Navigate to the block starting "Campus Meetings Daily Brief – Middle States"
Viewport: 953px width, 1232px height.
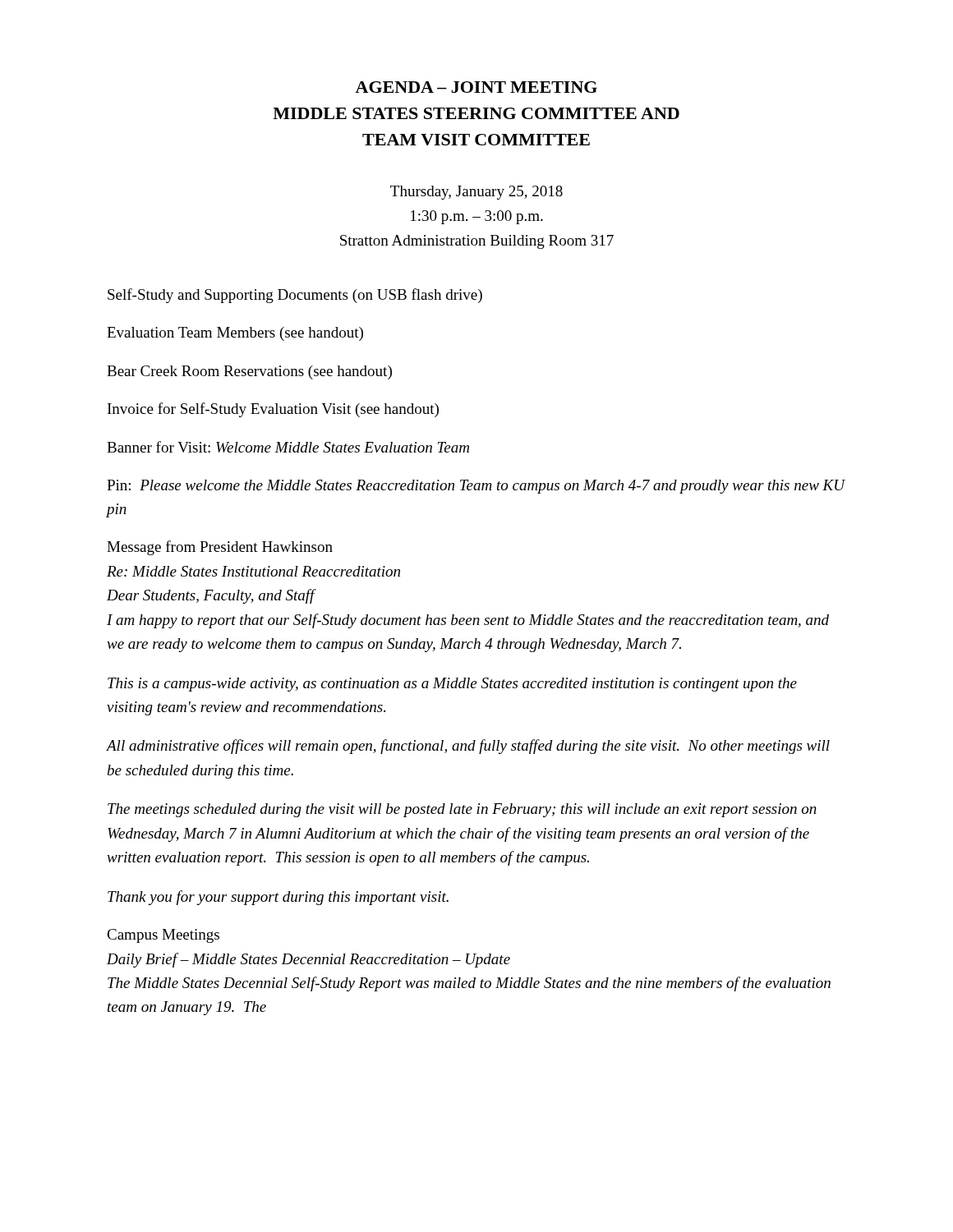[x=476, y=971]
